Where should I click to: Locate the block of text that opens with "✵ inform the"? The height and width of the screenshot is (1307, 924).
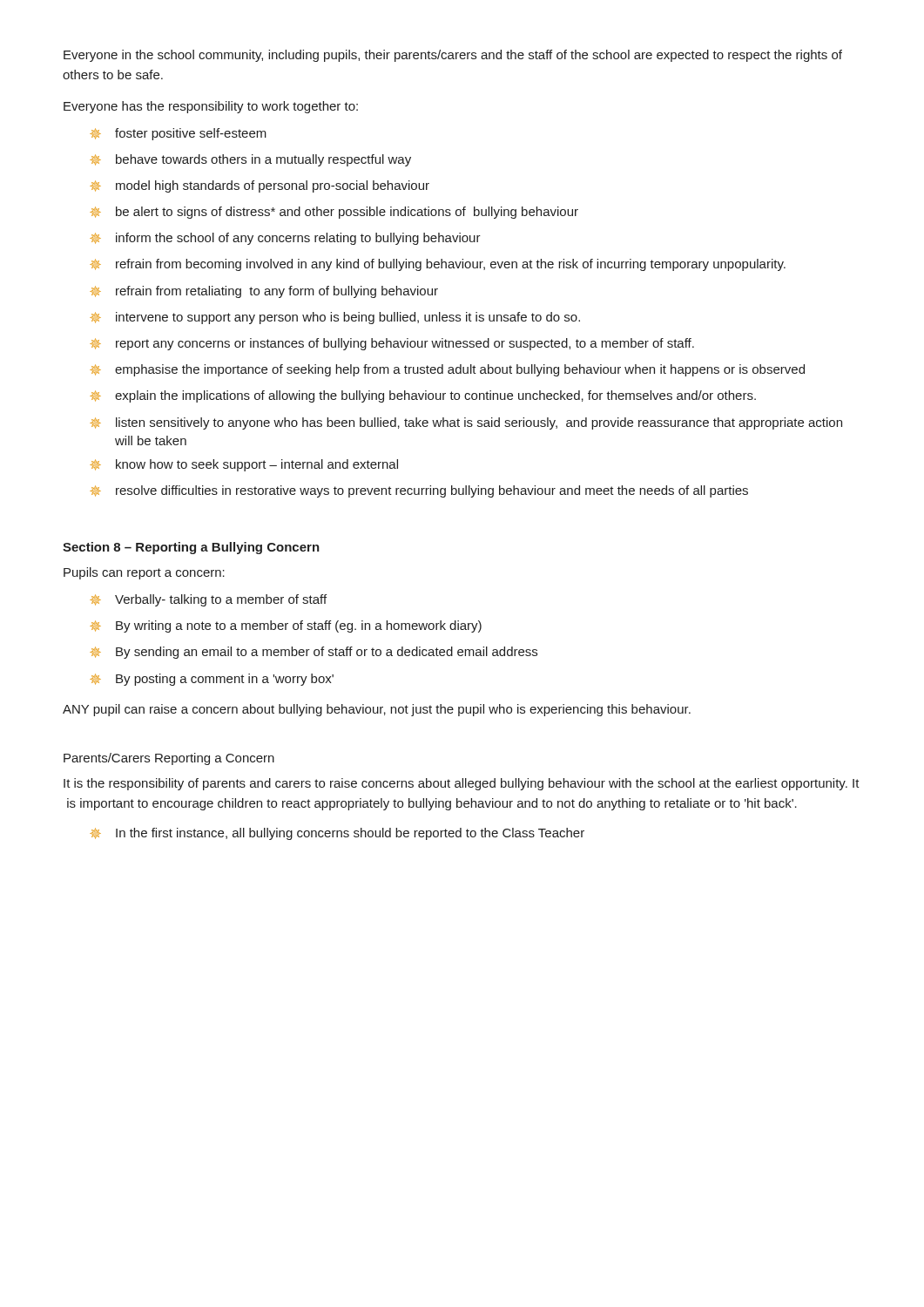284,239
